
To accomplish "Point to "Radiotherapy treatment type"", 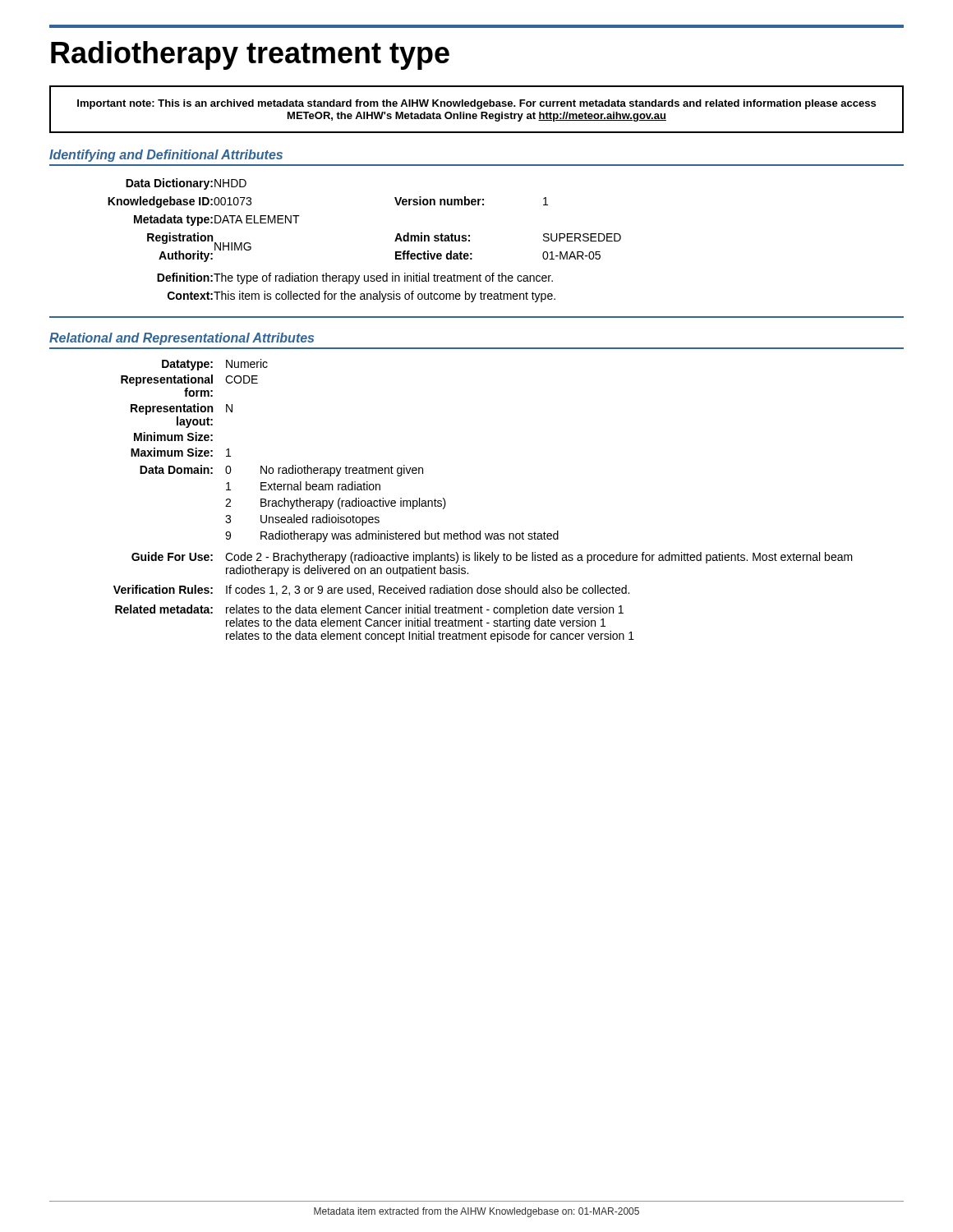I will click(250, 55).
